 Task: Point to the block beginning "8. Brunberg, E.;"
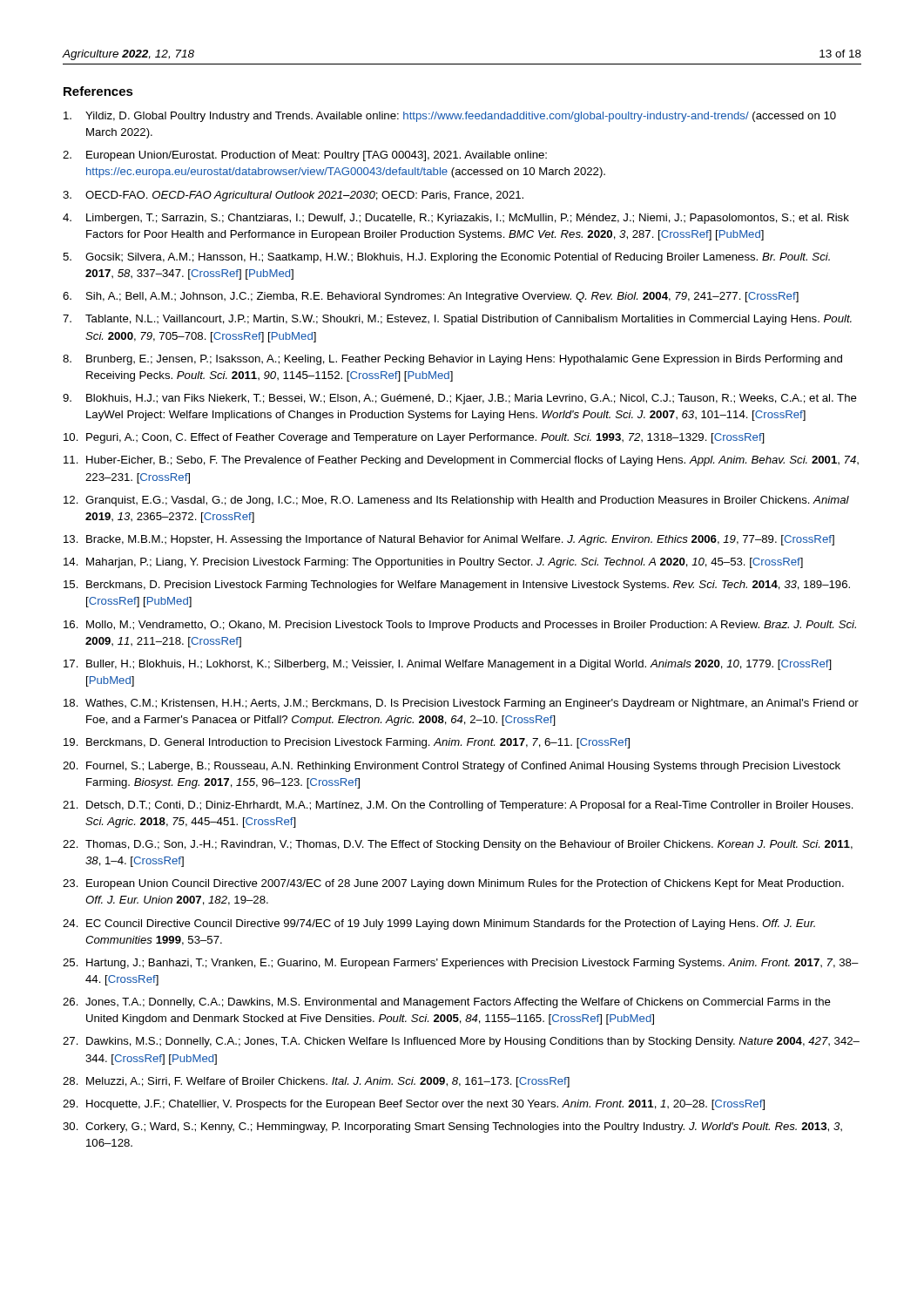462,367
